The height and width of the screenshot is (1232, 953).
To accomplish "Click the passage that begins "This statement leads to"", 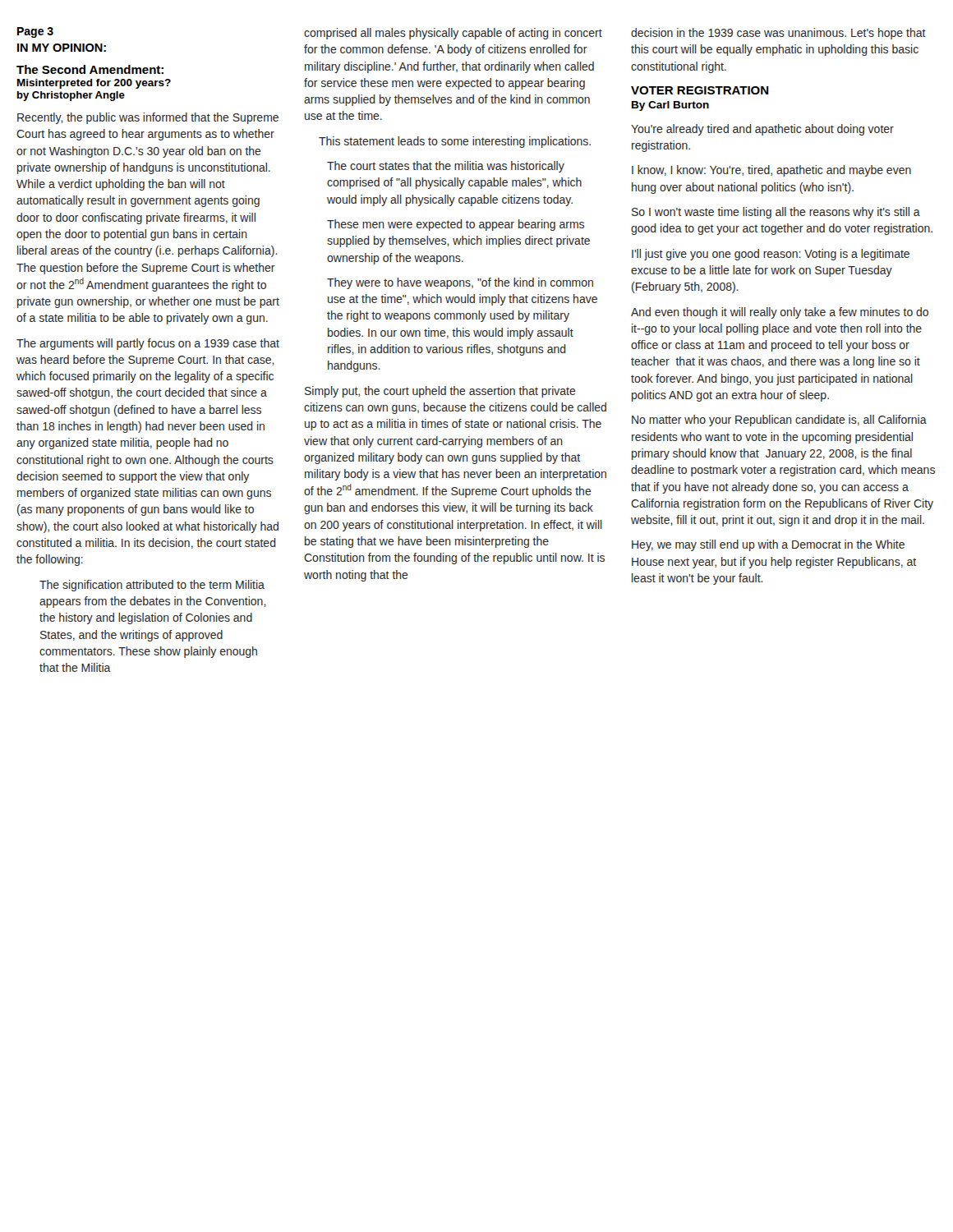I will coord(463,141).
